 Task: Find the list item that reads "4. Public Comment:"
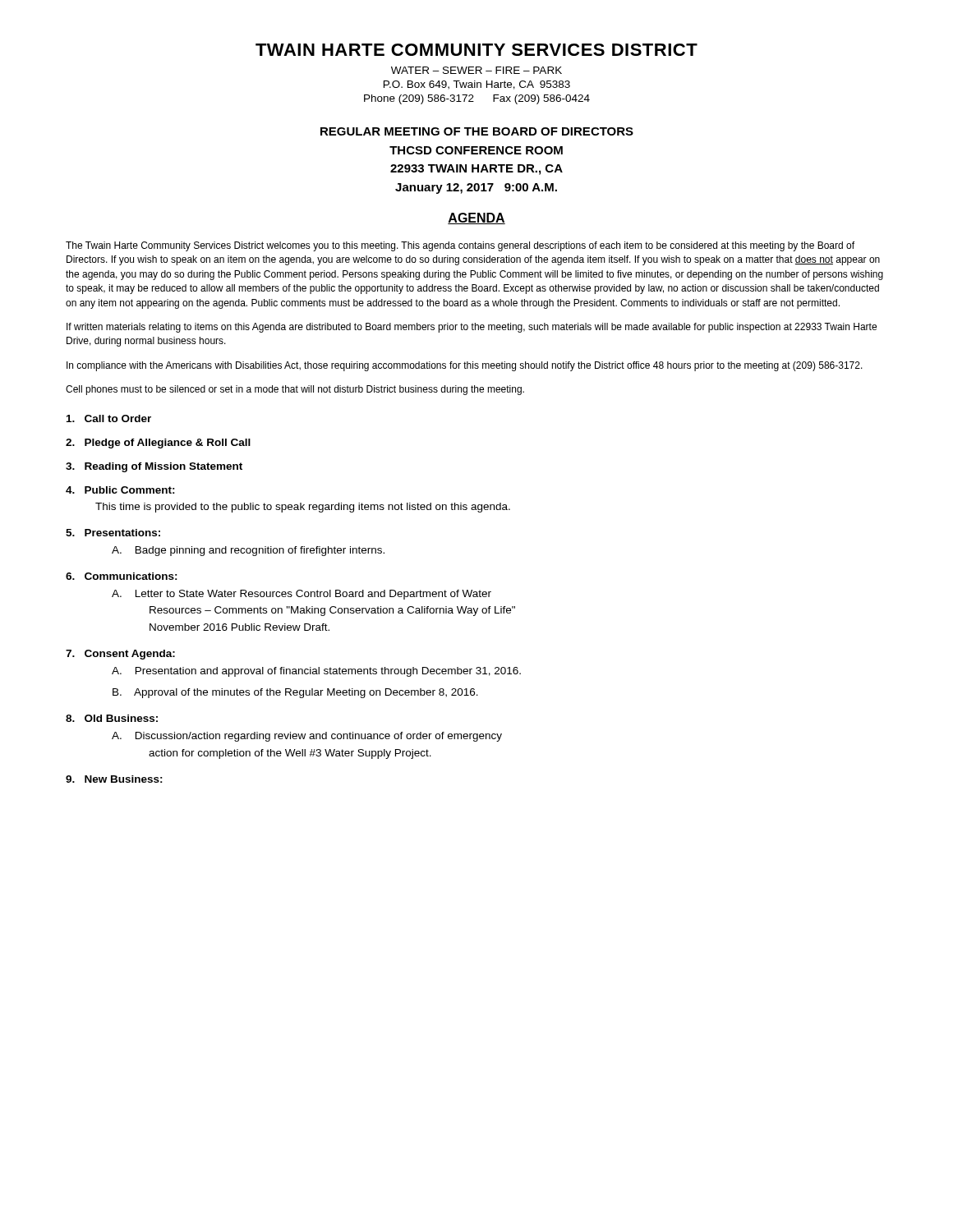(476, 499)
